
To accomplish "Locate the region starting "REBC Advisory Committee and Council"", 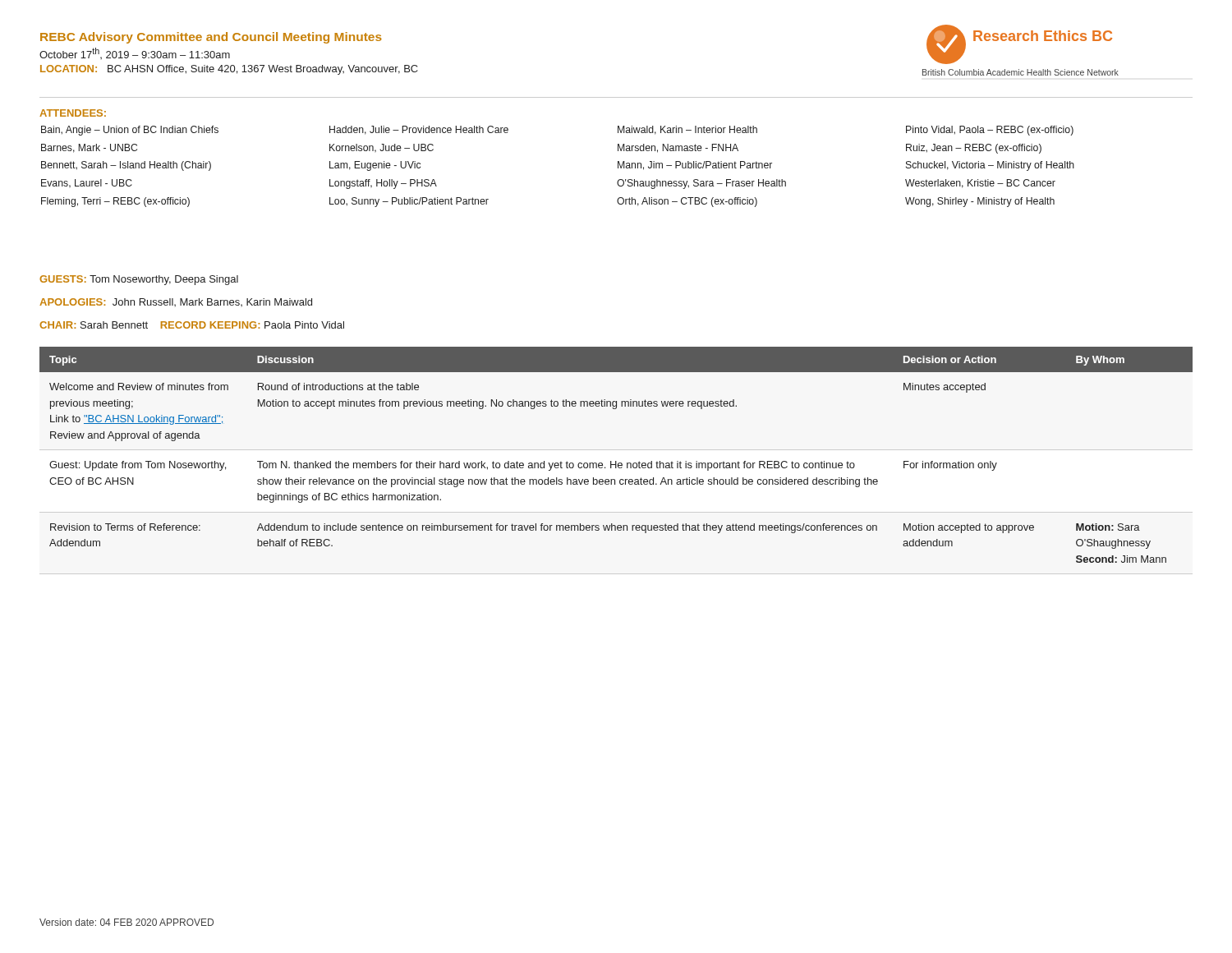I will [x=327, y=52].
